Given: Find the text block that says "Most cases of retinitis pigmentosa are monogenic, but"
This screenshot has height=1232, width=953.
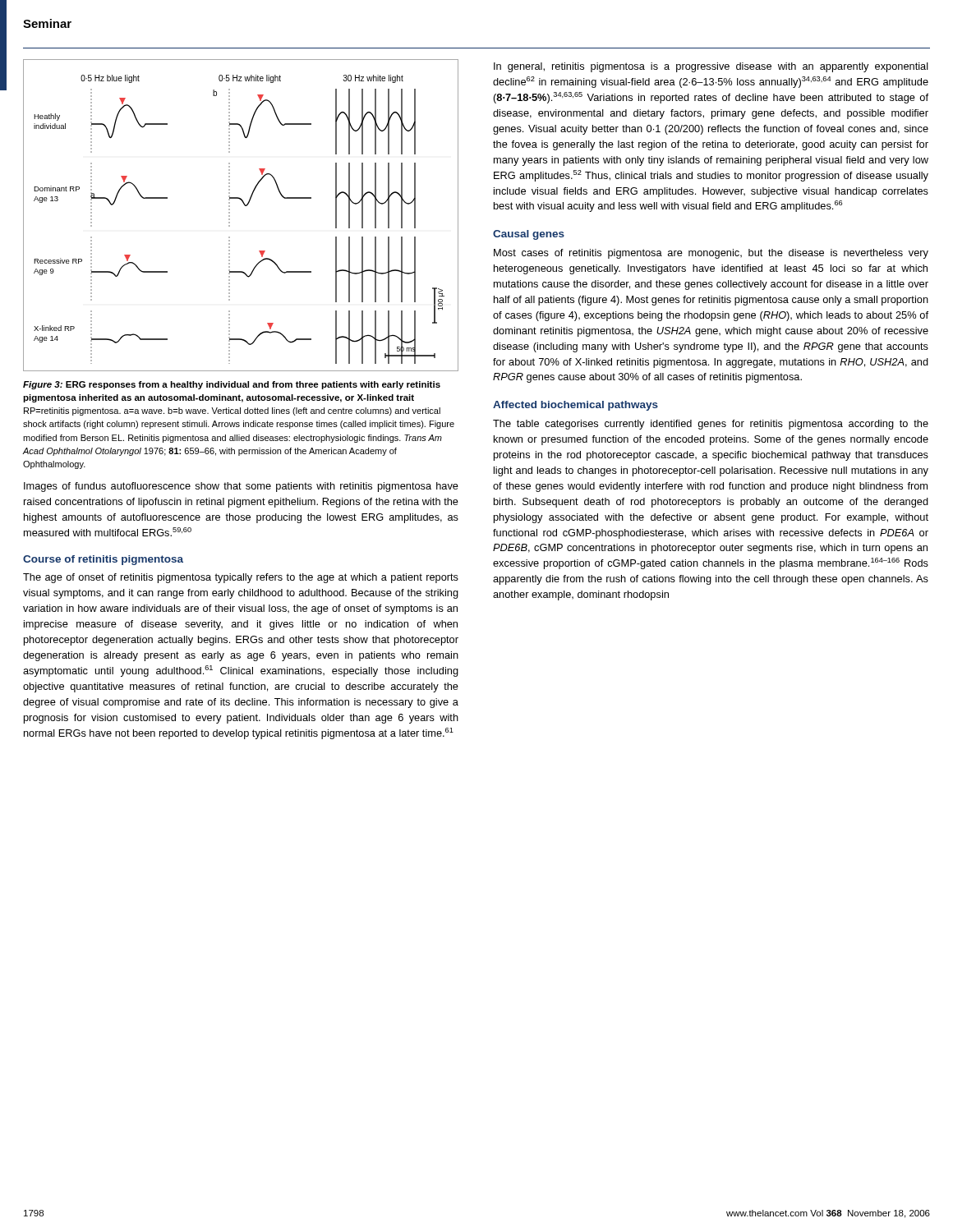Looking at the screenshot, I should [x=711, y=315].
